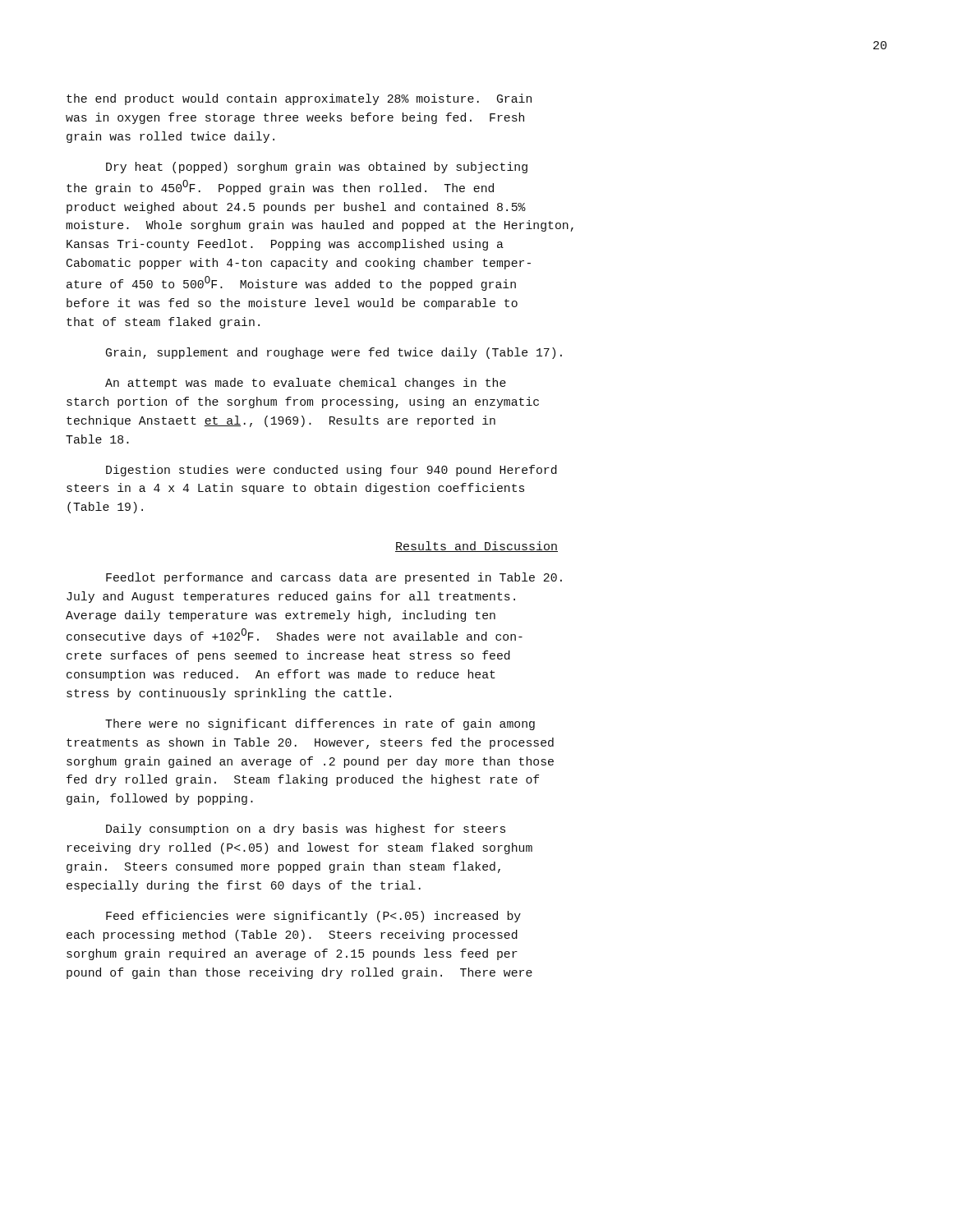Navigate to the text starting "Feed efficiencies were significantly"

(x=299, y=945)
